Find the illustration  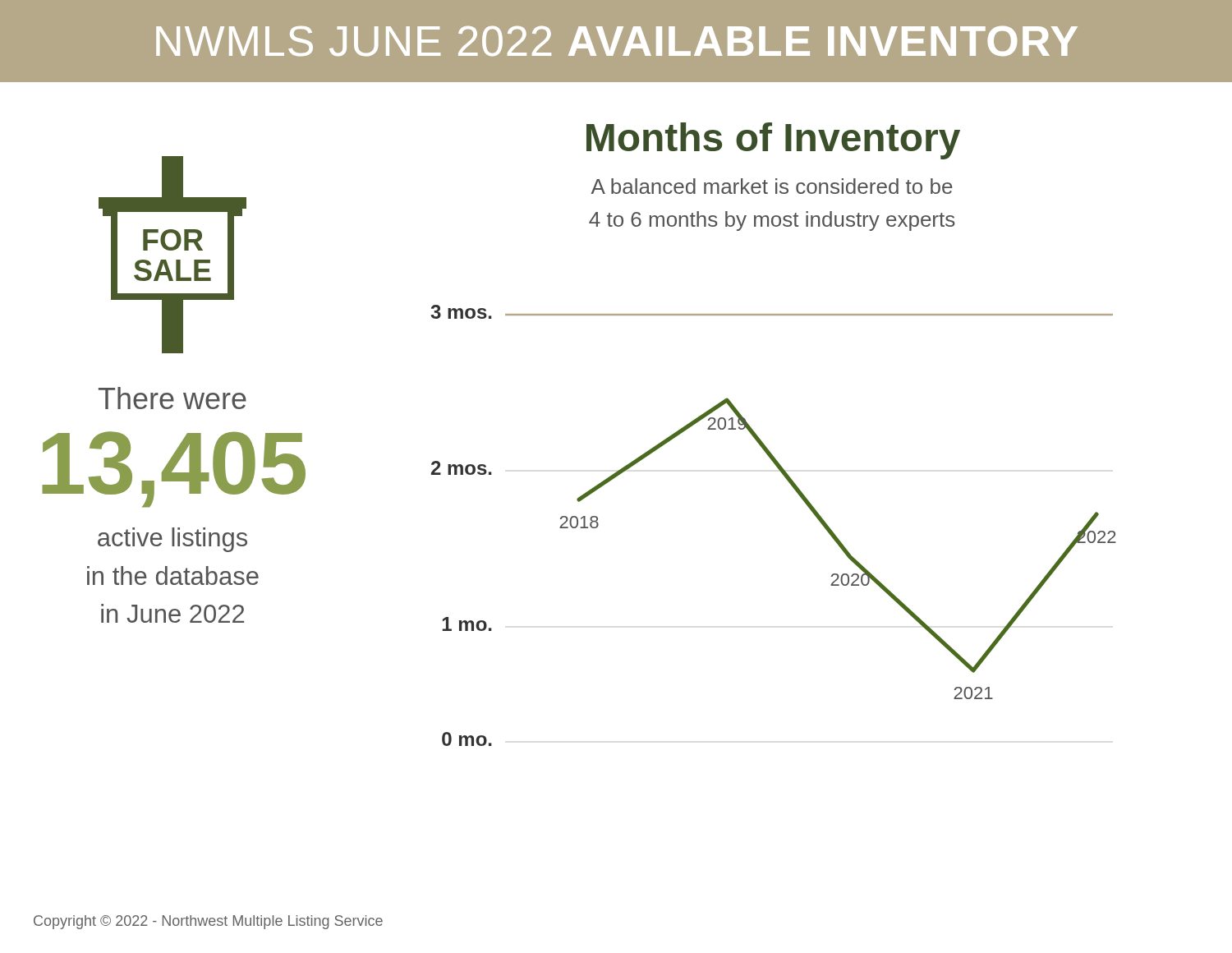[172, 255]
